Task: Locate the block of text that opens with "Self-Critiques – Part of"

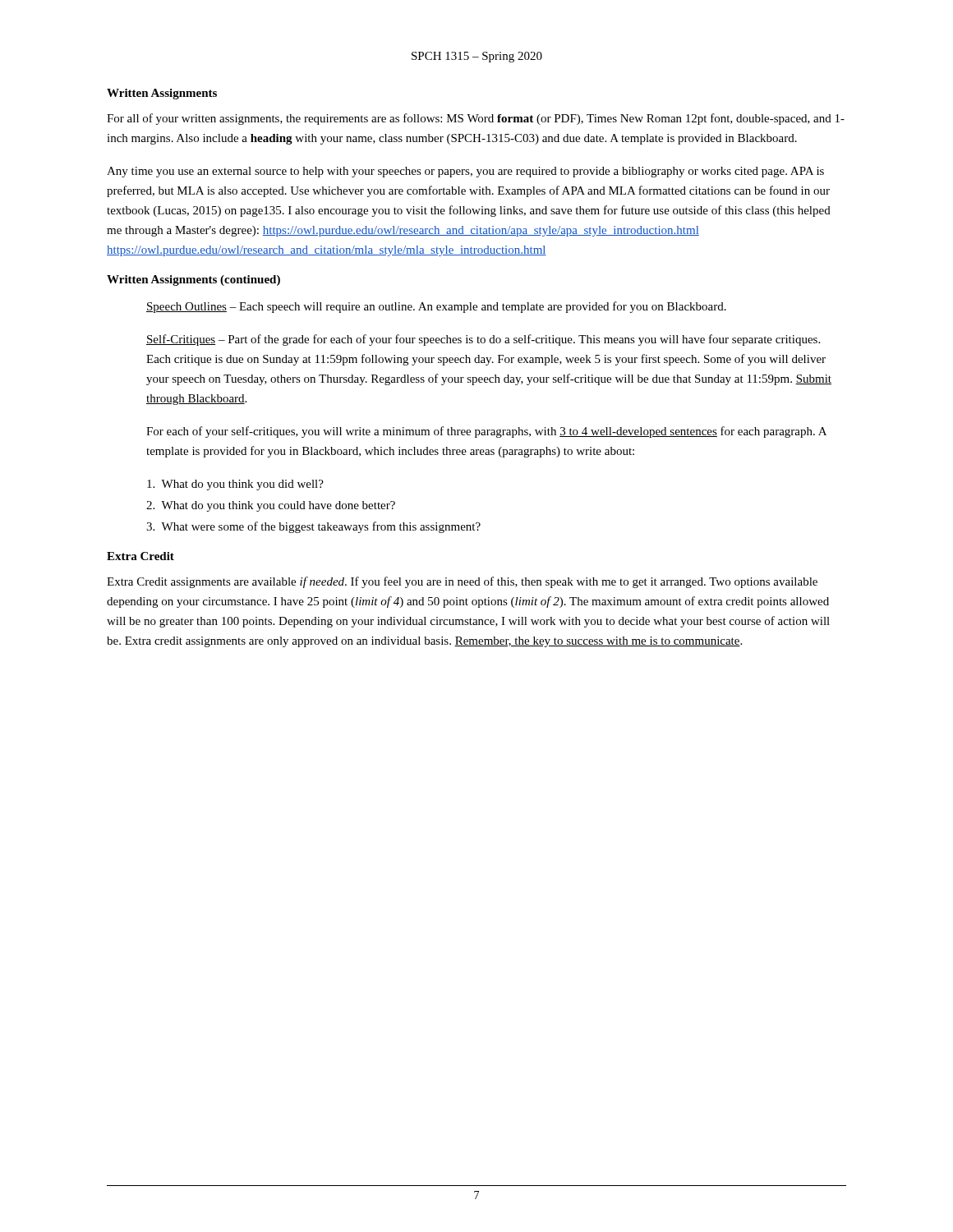Action: pos(489,369)
